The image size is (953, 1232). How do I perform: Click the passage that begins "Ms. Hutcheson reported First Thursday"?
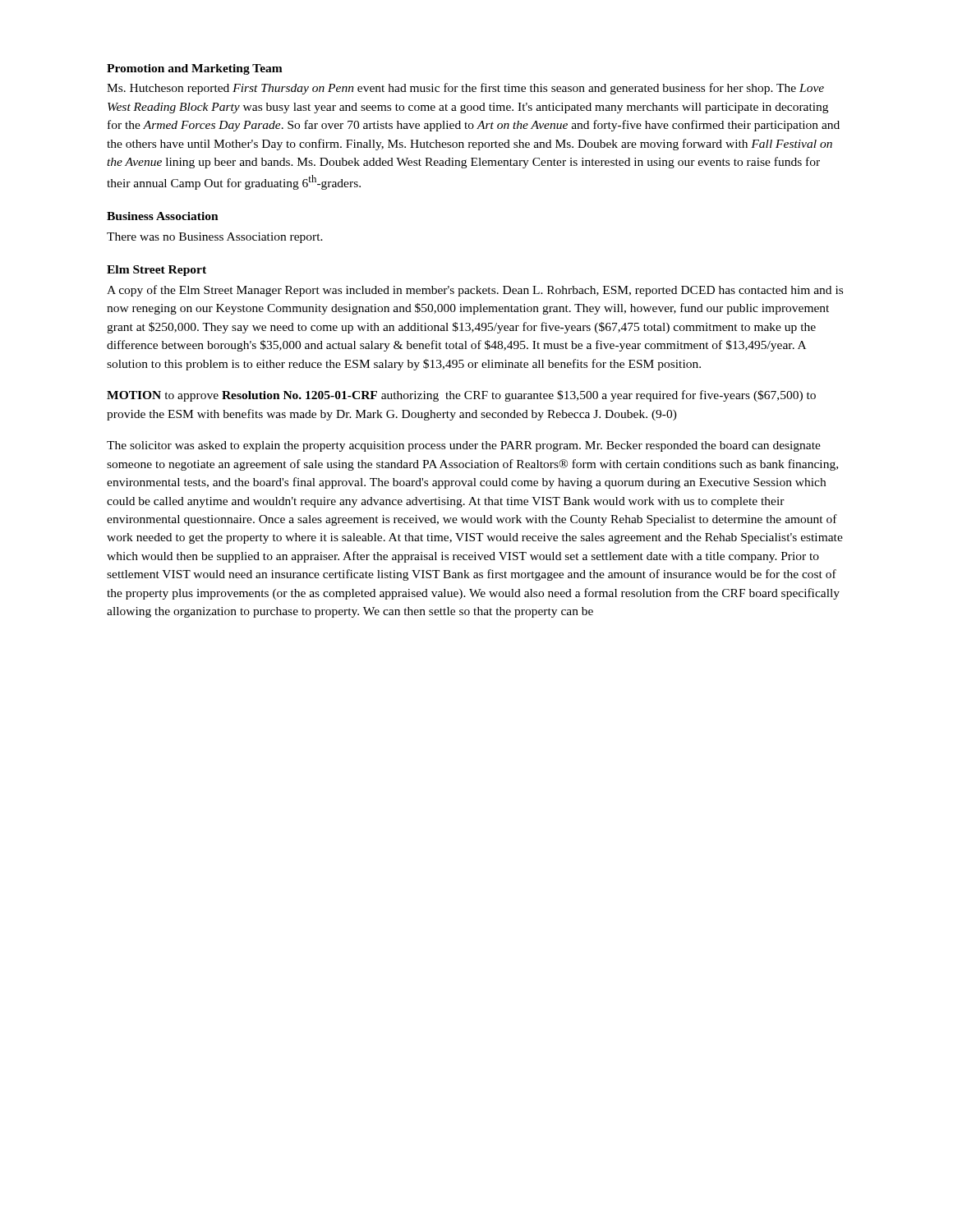473,135
